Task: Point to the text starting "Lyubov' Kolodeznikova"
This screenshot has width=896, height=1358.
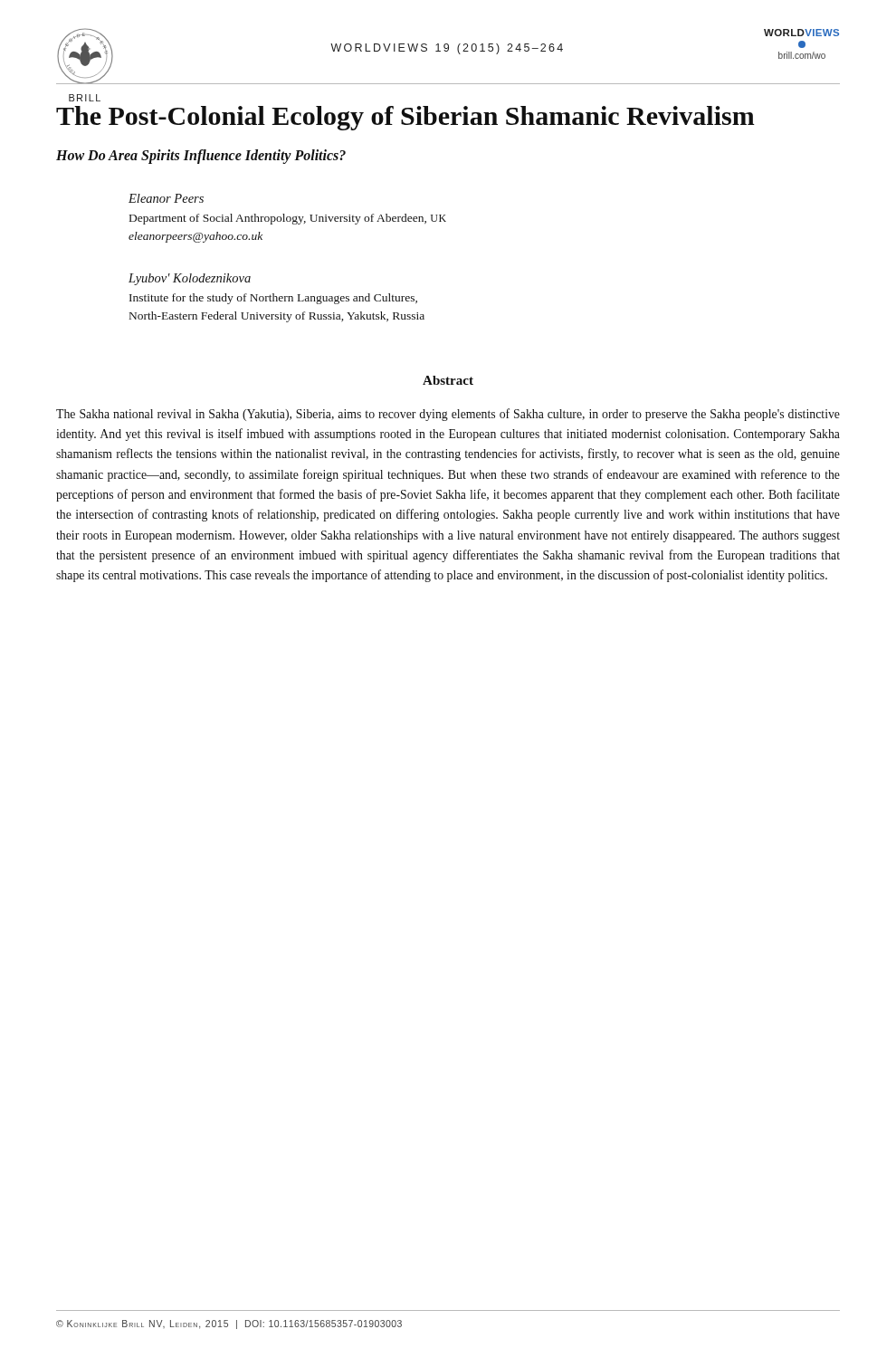Action: point(190,278)
